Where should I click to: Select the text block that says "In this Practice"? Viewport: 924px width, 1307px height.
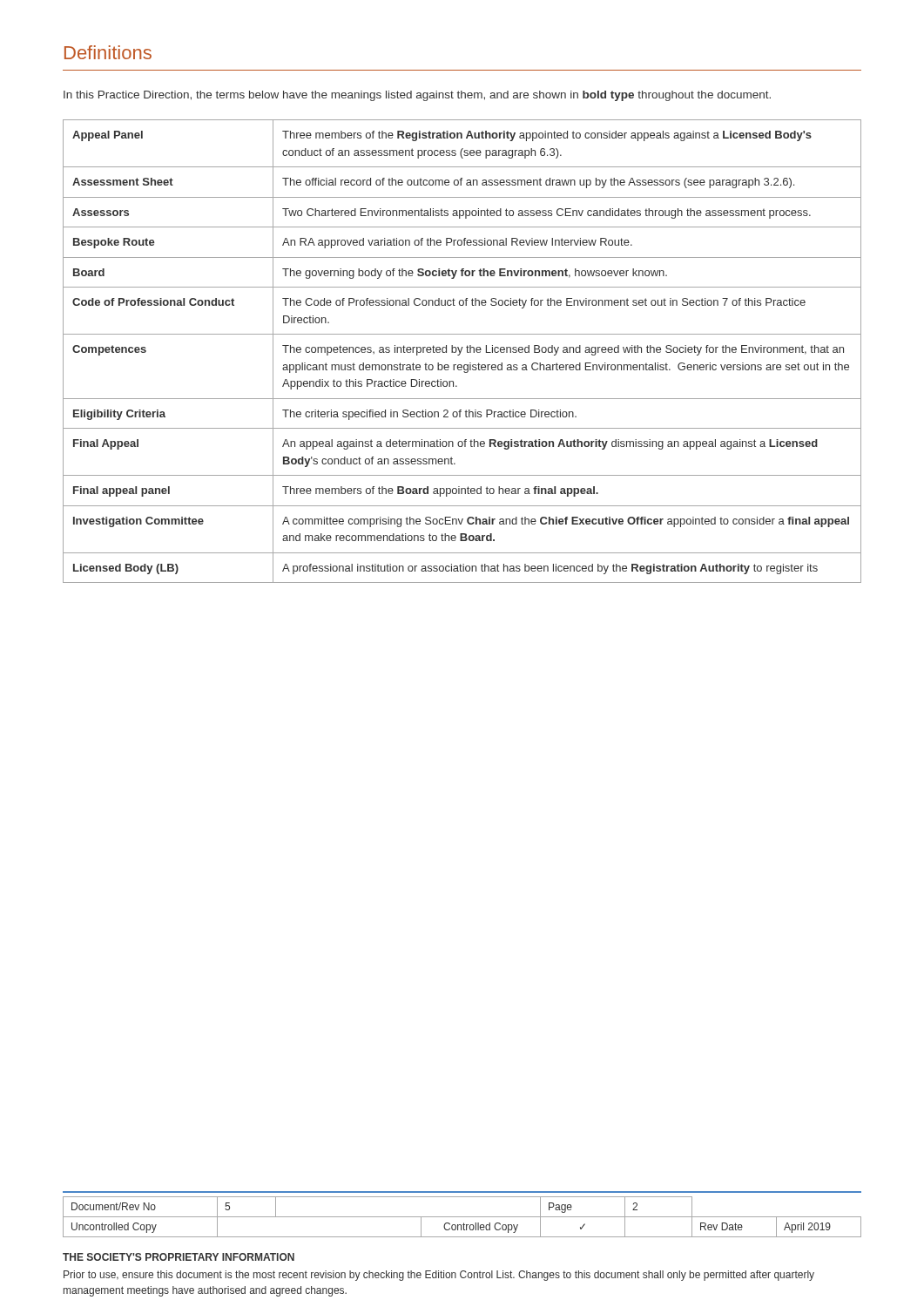[462, 95]
